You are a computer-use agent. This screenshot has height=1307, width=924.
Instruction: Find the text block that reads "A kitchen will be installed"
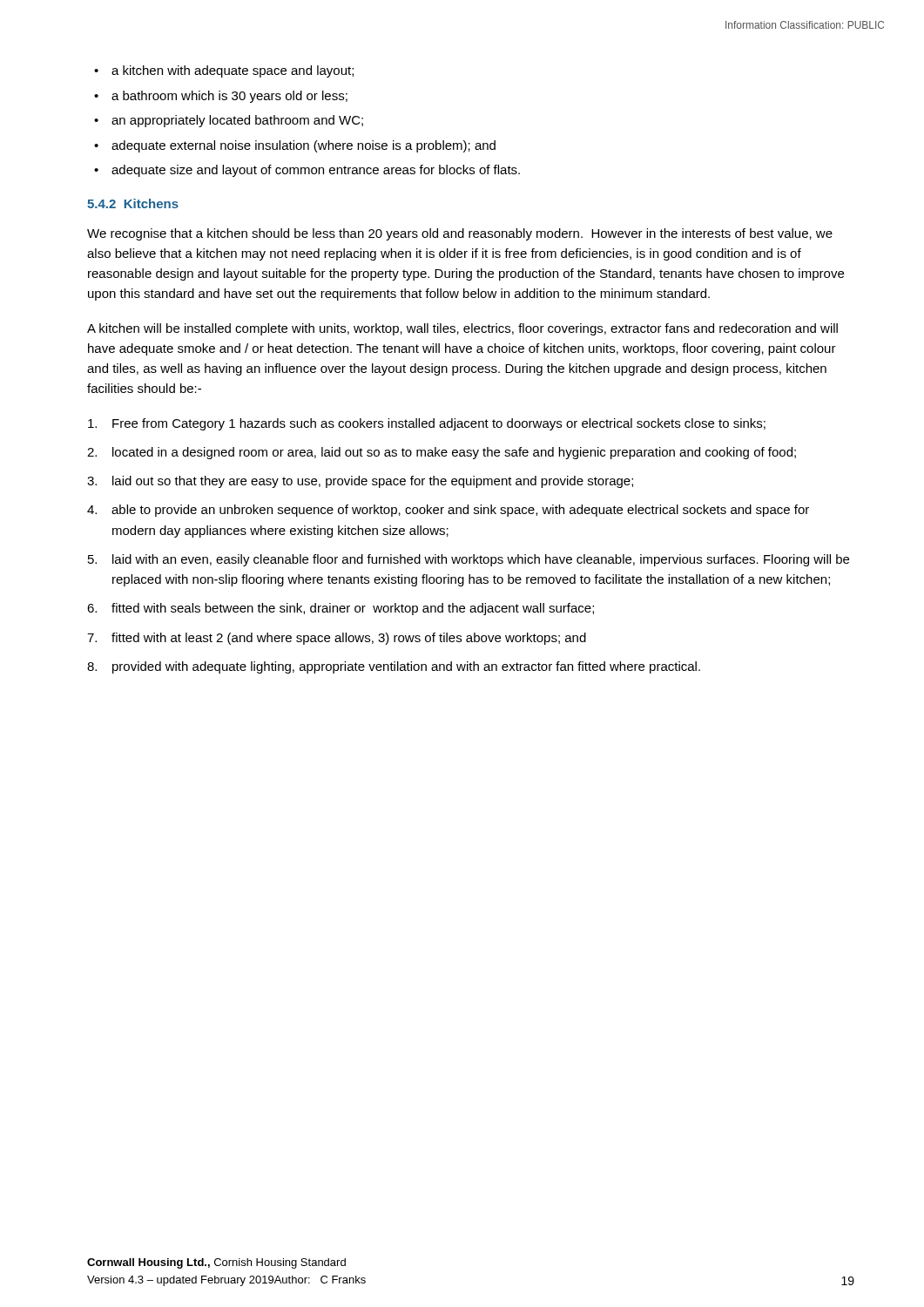463,358
